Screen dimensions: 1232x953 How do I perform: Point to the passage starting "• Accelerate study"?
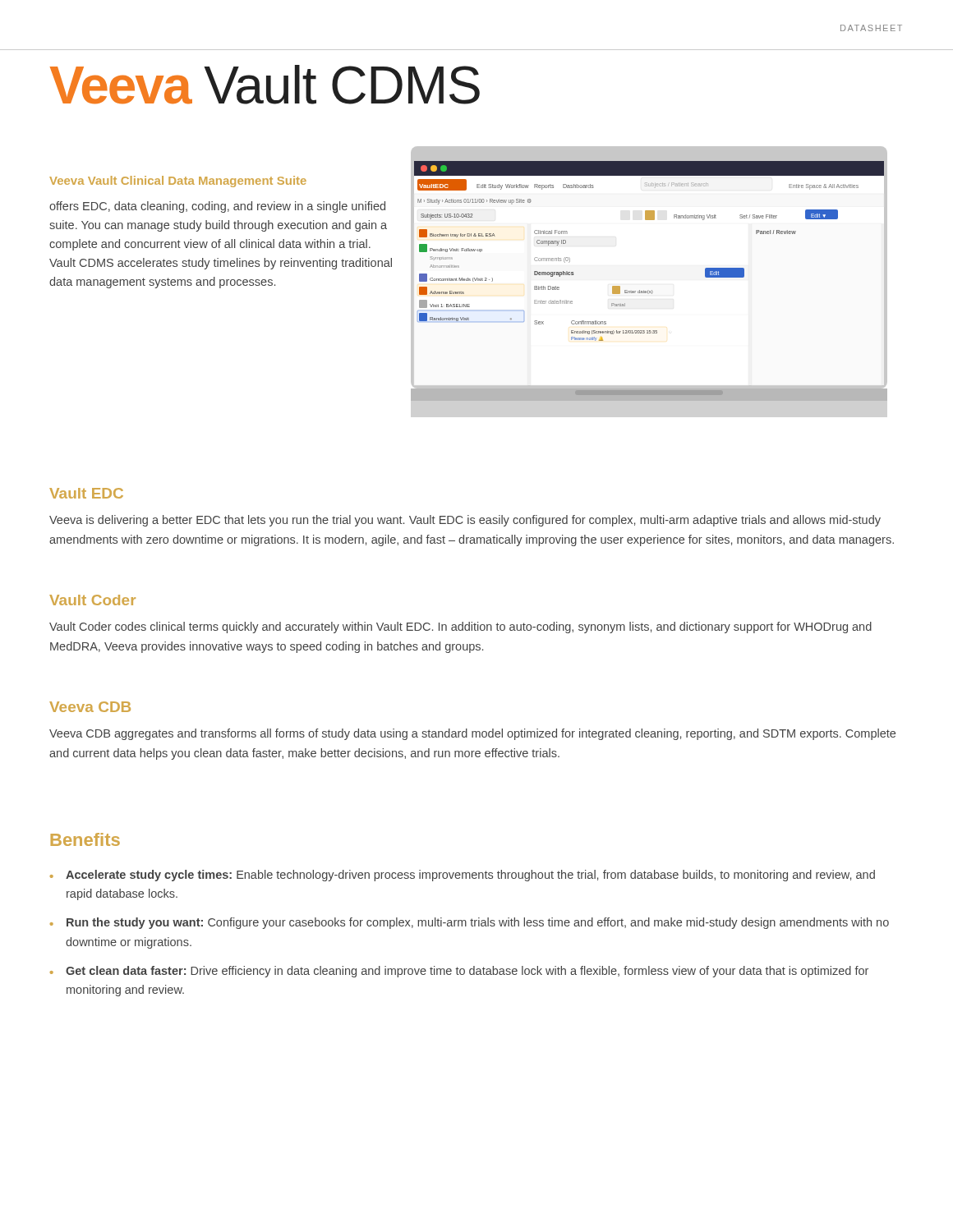(462, 883)
